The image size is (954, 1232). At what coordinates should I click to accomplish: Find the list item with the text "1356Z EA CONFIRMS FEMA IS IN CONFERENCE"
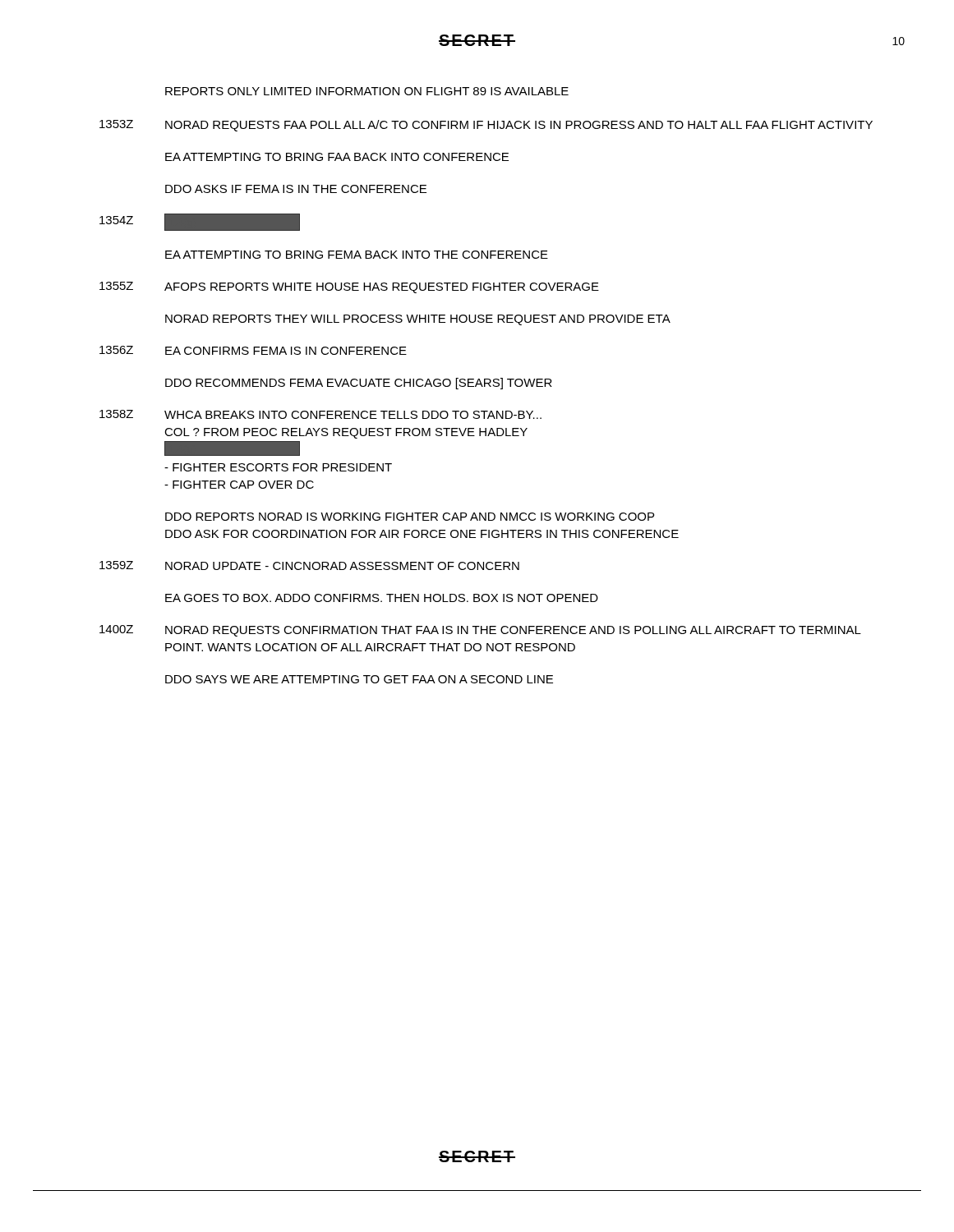[x=253, y=350]
